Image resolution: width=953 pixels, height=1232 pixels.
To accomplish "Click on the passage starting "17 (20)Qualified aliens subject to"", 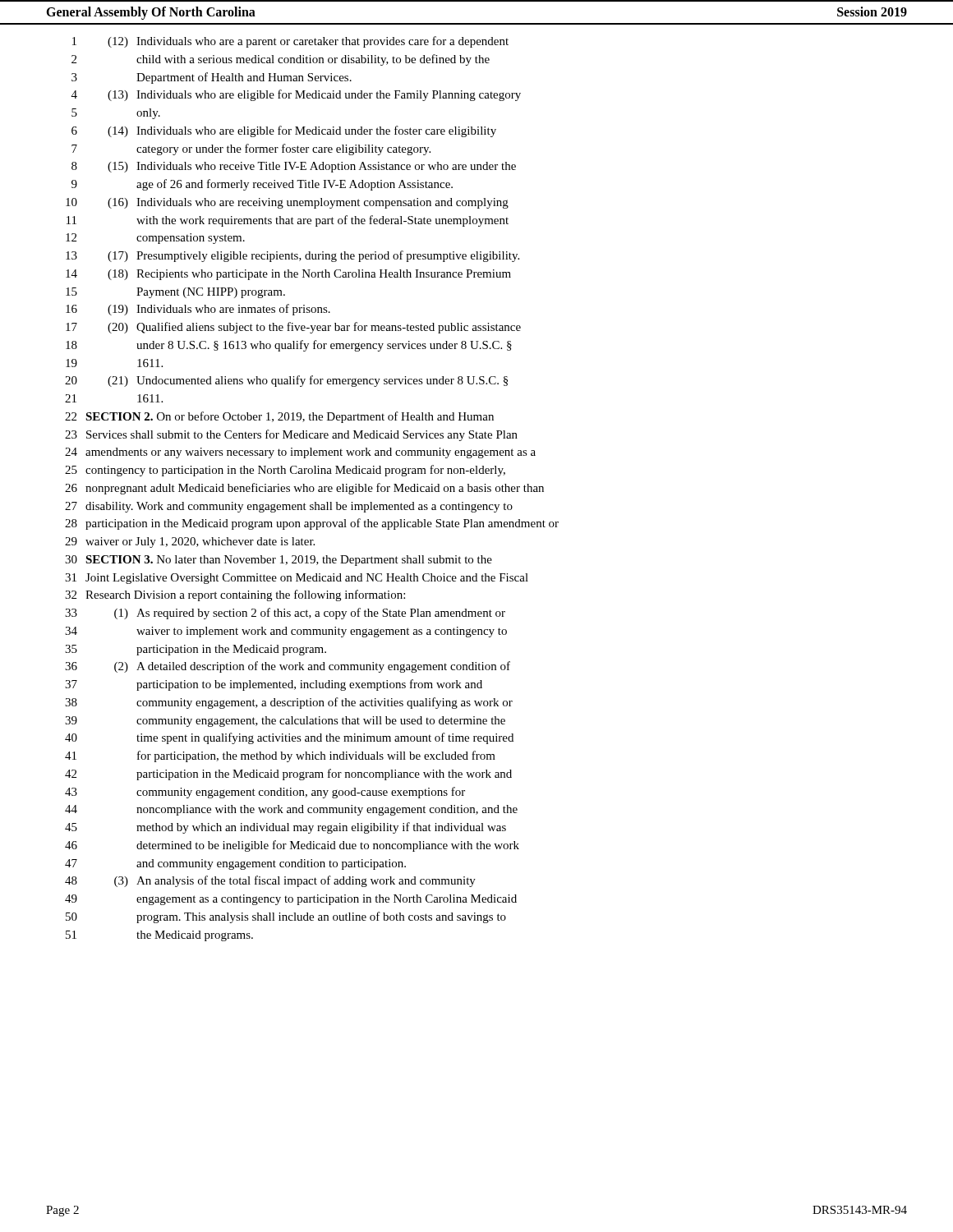I will coord(476,346).
